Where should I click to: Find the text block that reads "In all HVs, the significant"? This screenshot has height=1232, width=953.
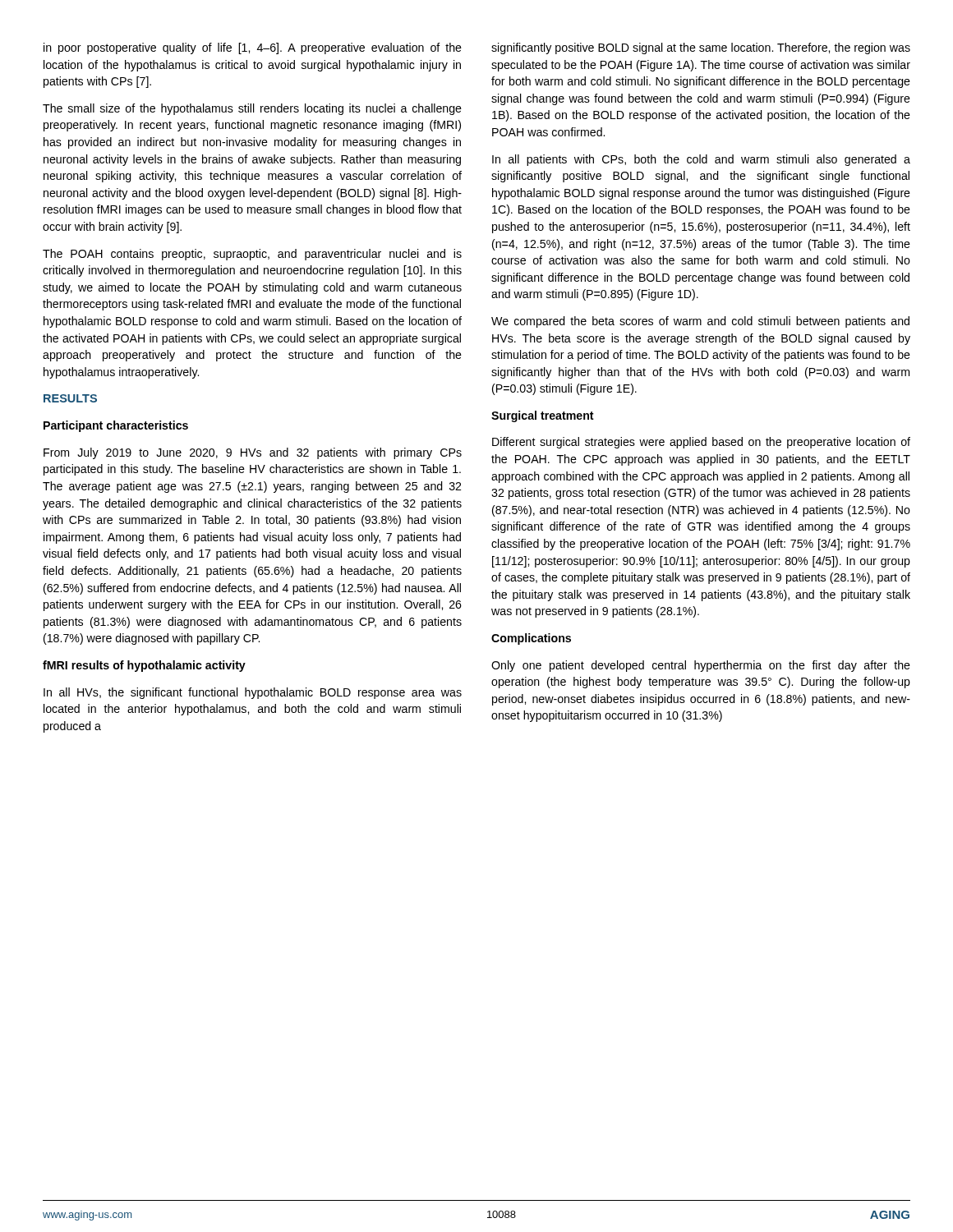tap(252, 709)
